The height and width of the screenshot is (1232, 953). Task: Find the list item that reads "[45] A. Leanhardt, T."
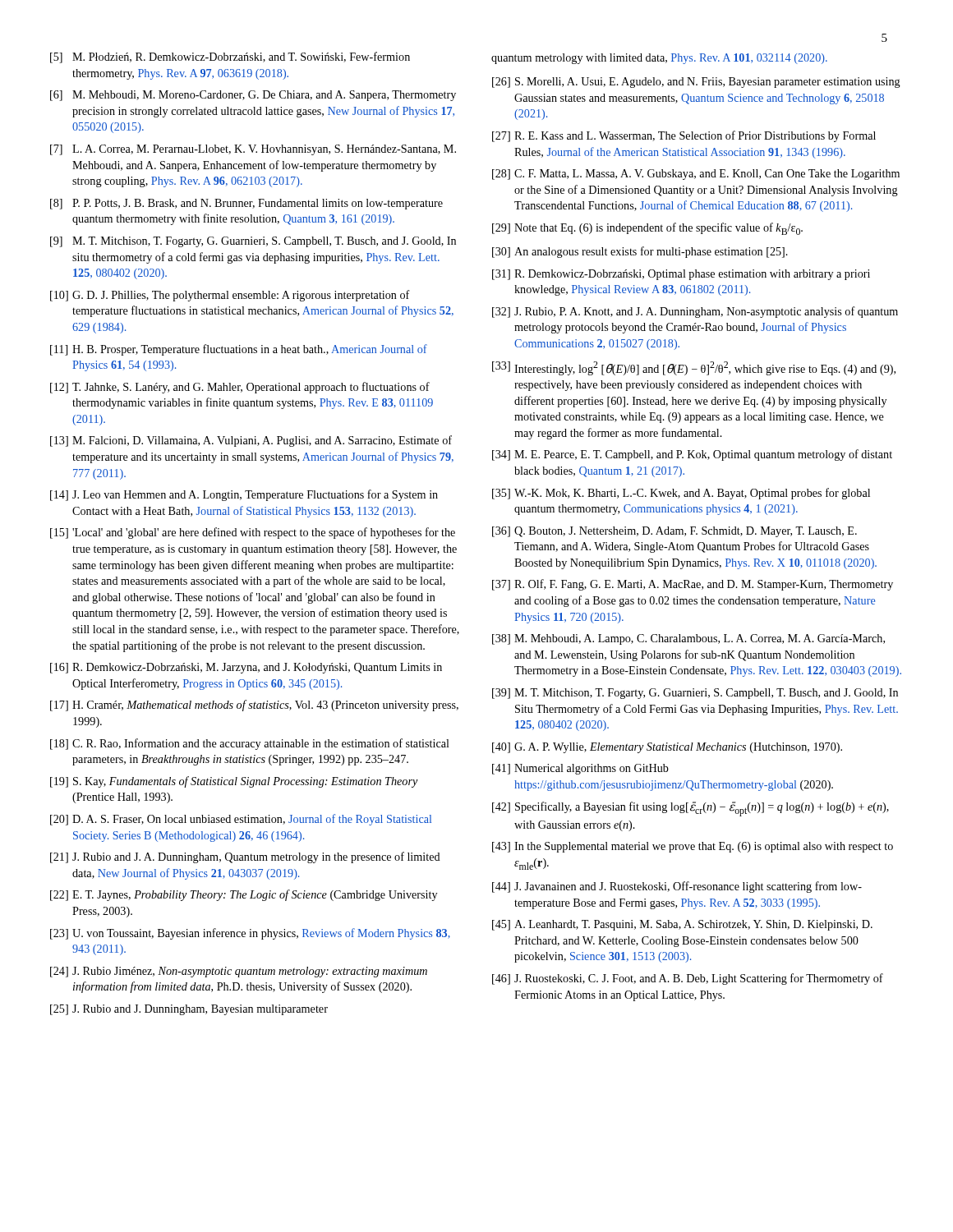pos(698,941)
